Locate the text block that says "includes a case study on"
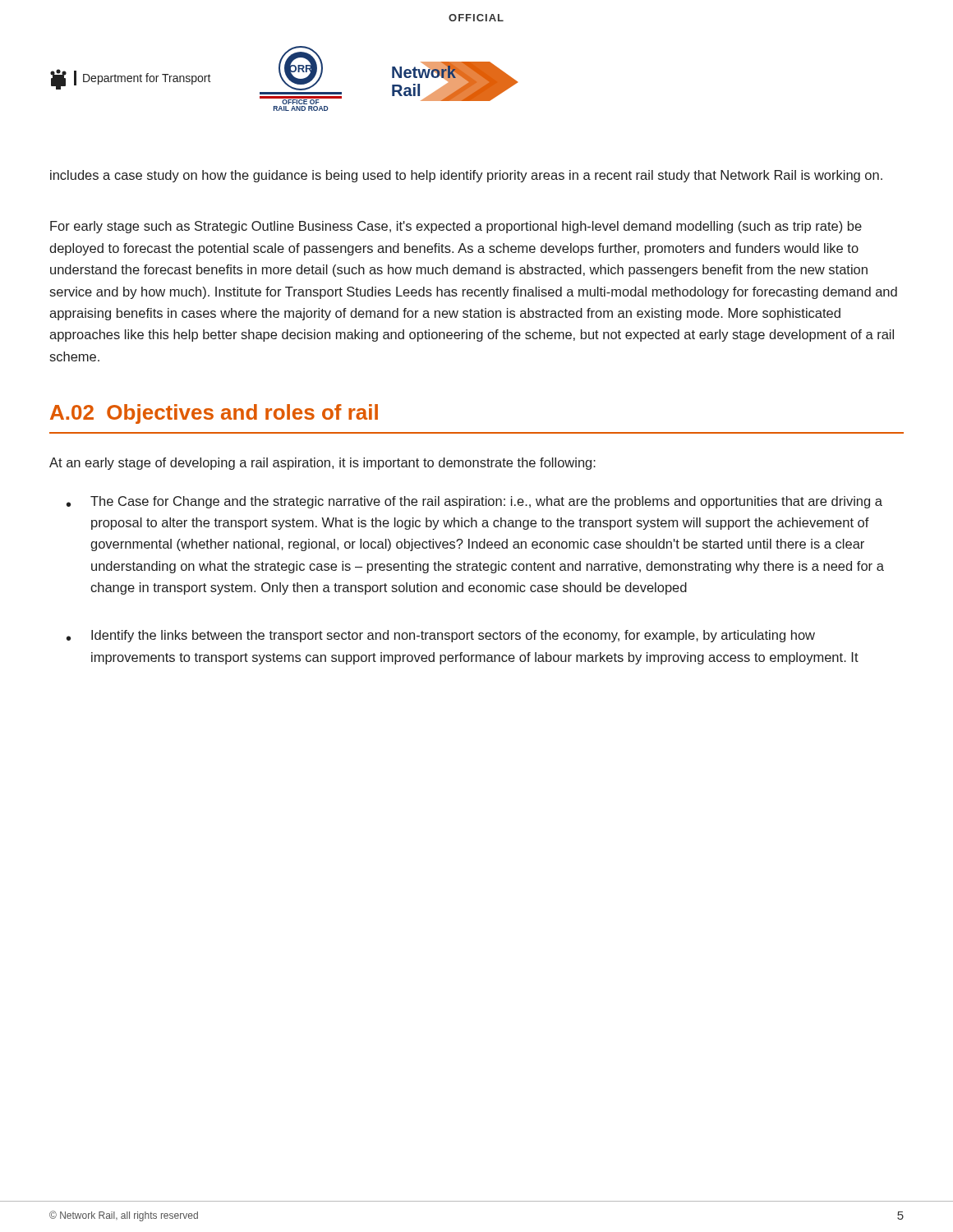Viewport: 953px width, 1232px height. pos(466,175)
